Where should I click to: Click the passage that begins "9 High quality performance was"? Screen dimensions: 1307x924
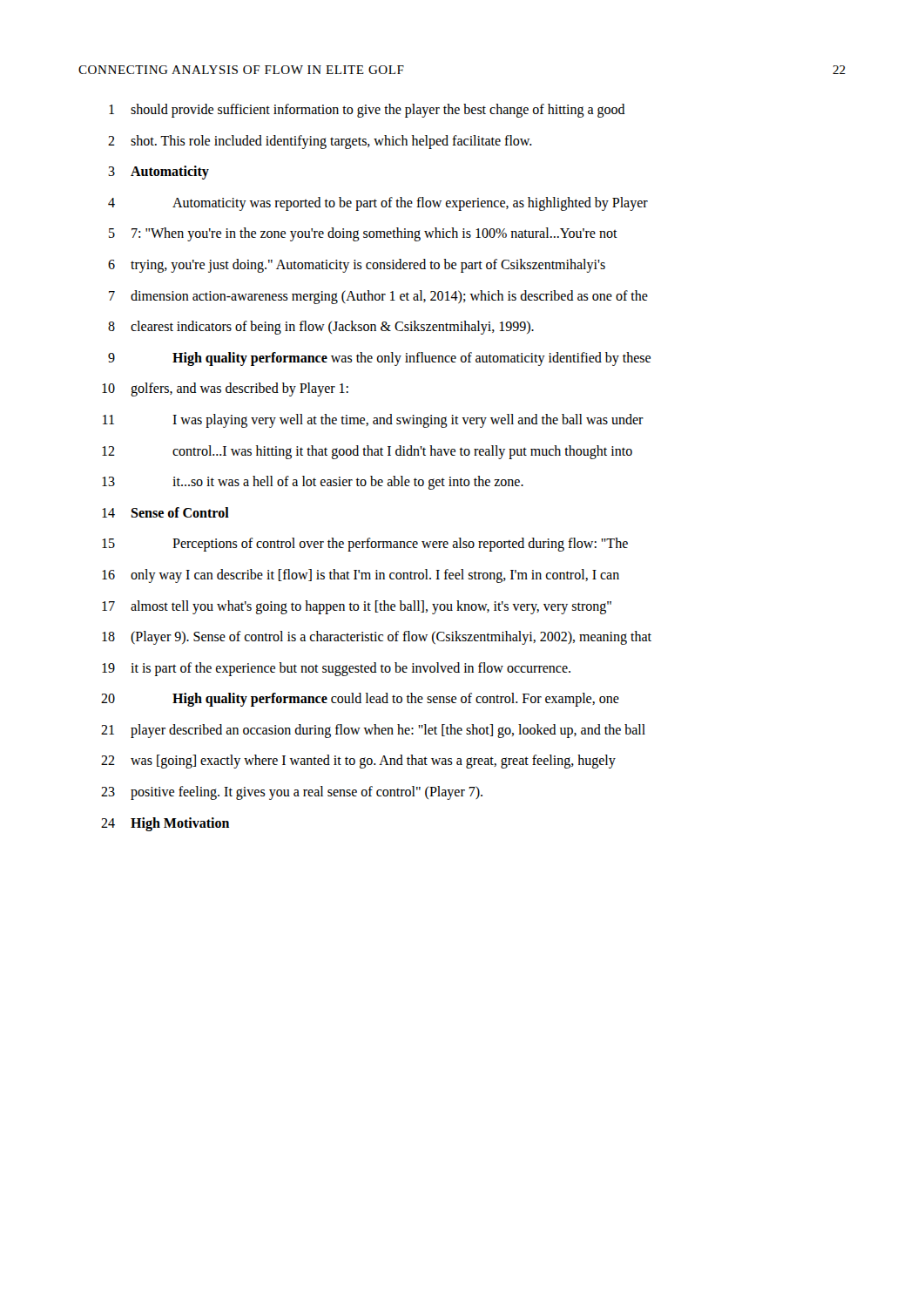click(462, 358)
